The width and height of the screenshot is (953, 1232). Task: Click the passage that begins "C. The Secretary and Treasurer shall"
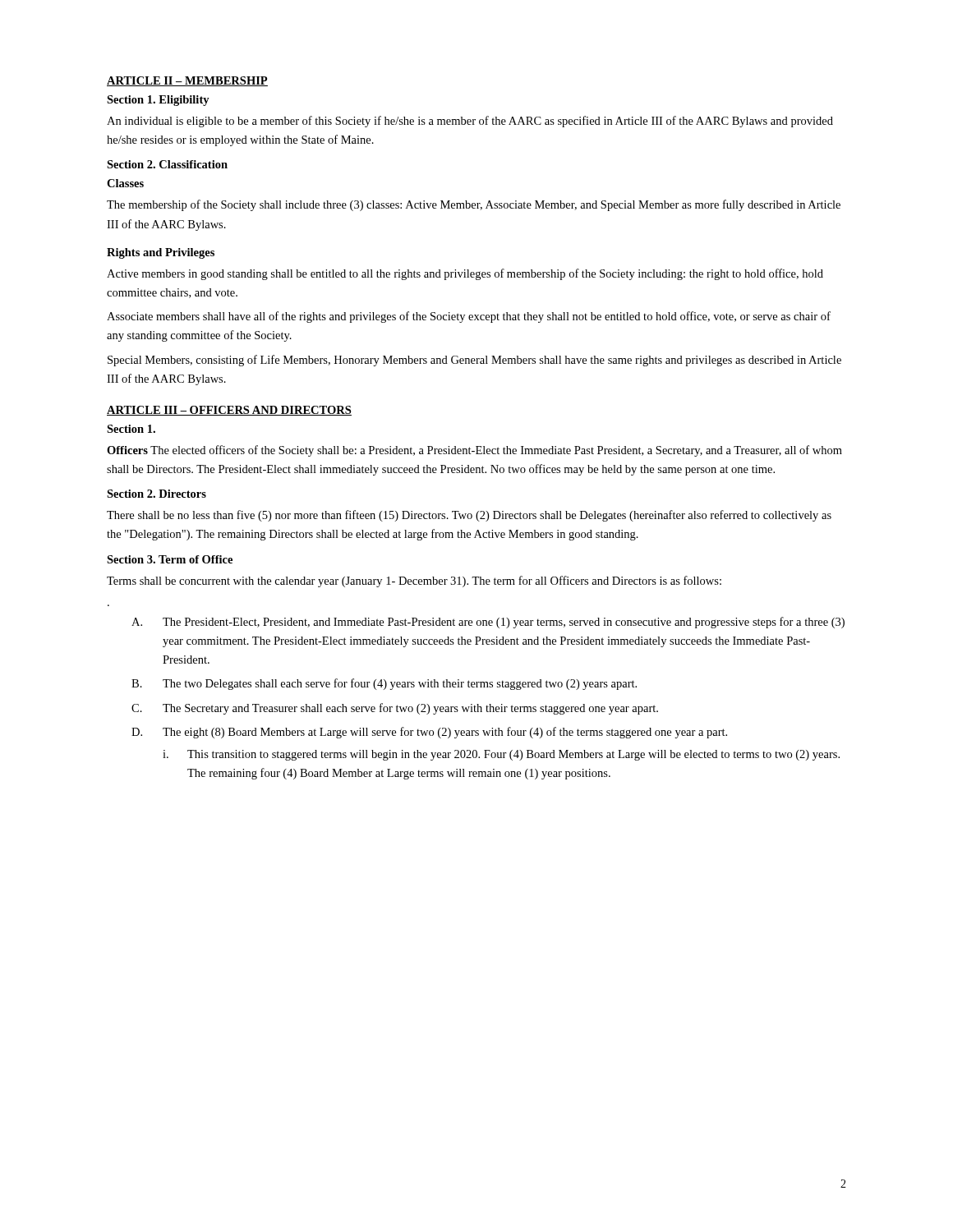(x=489, y=708)
